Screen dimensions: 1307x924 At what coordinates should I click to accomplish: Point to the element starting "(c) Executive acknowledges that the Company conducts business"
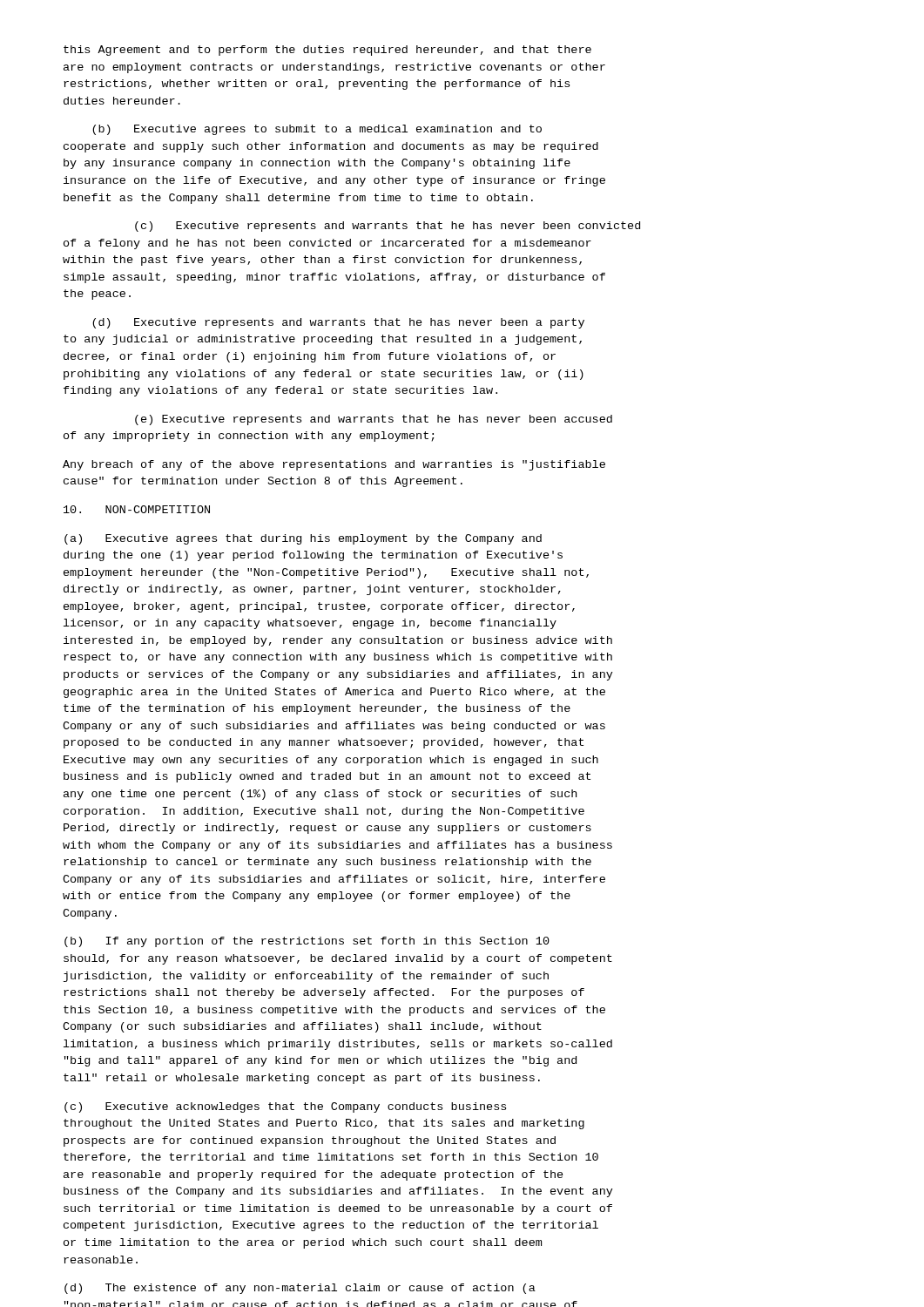(x=338, y=1183)
